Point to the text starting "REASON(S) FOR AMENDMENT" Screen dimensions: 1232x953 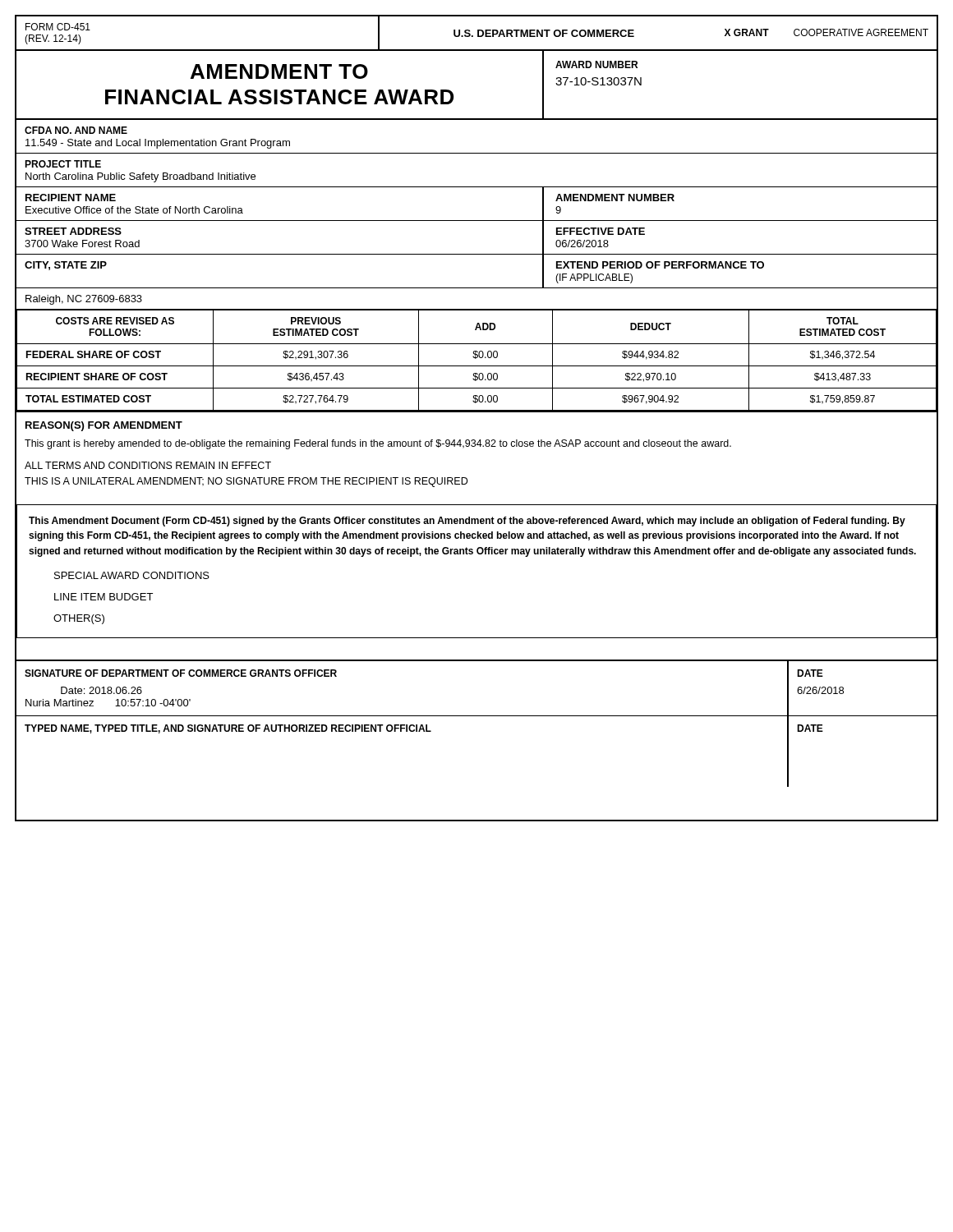(x=103, y=425)
